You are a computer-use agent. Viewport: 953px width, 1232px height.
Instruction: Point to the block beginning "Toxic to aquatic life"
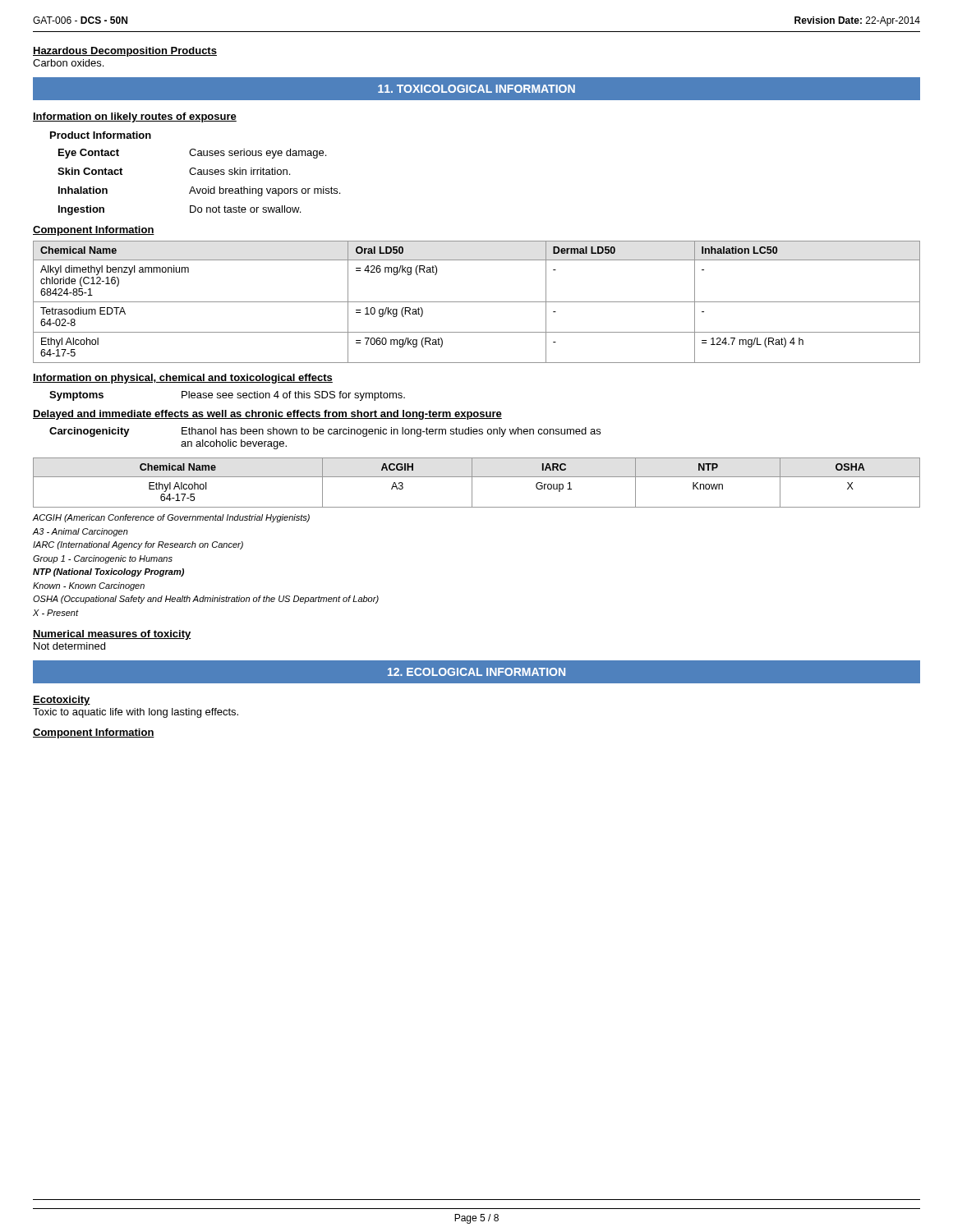[x=136, y=712]
